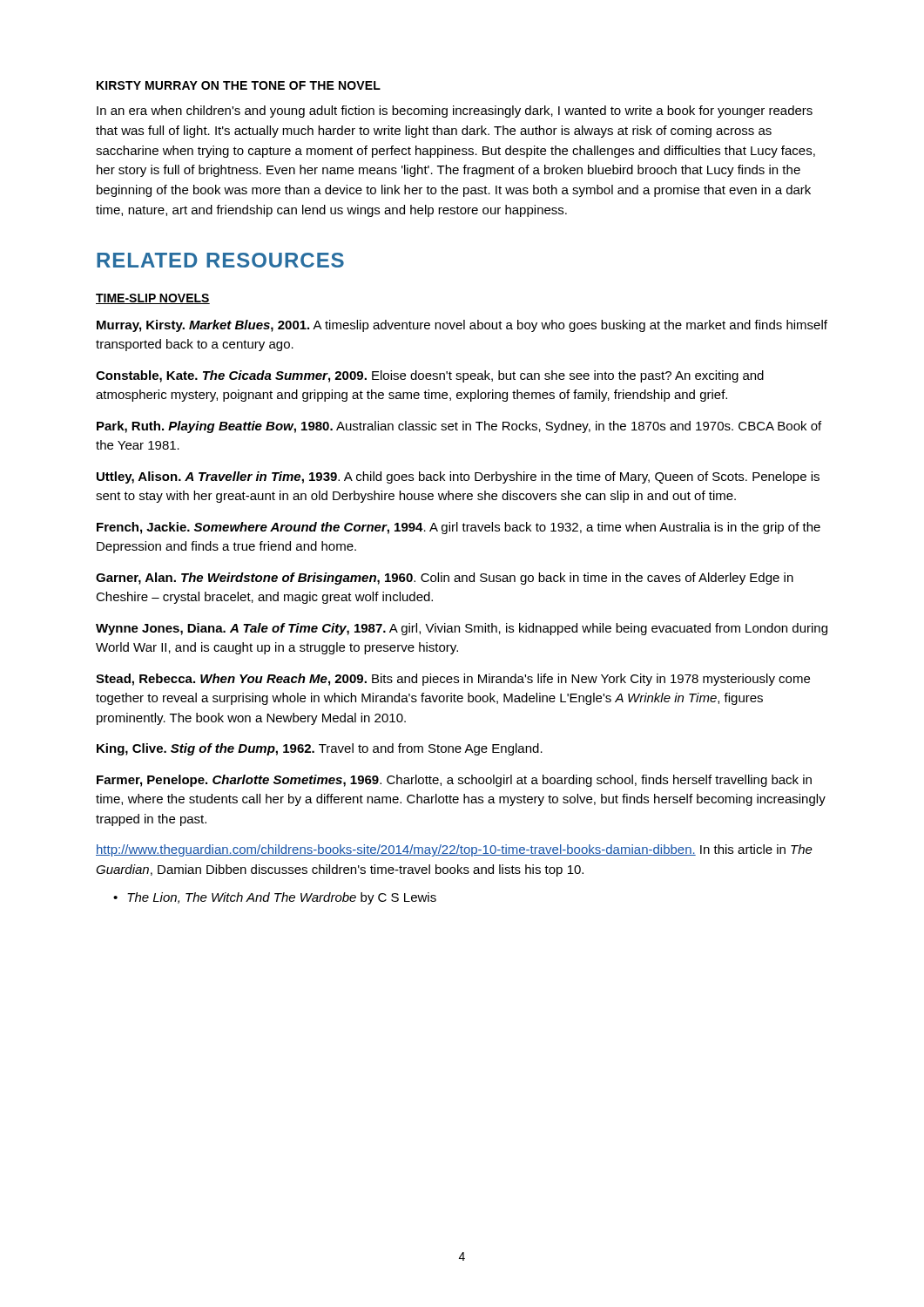
Task: Select the element starting "In an era when children's"
Action: [x=456, y=160]
